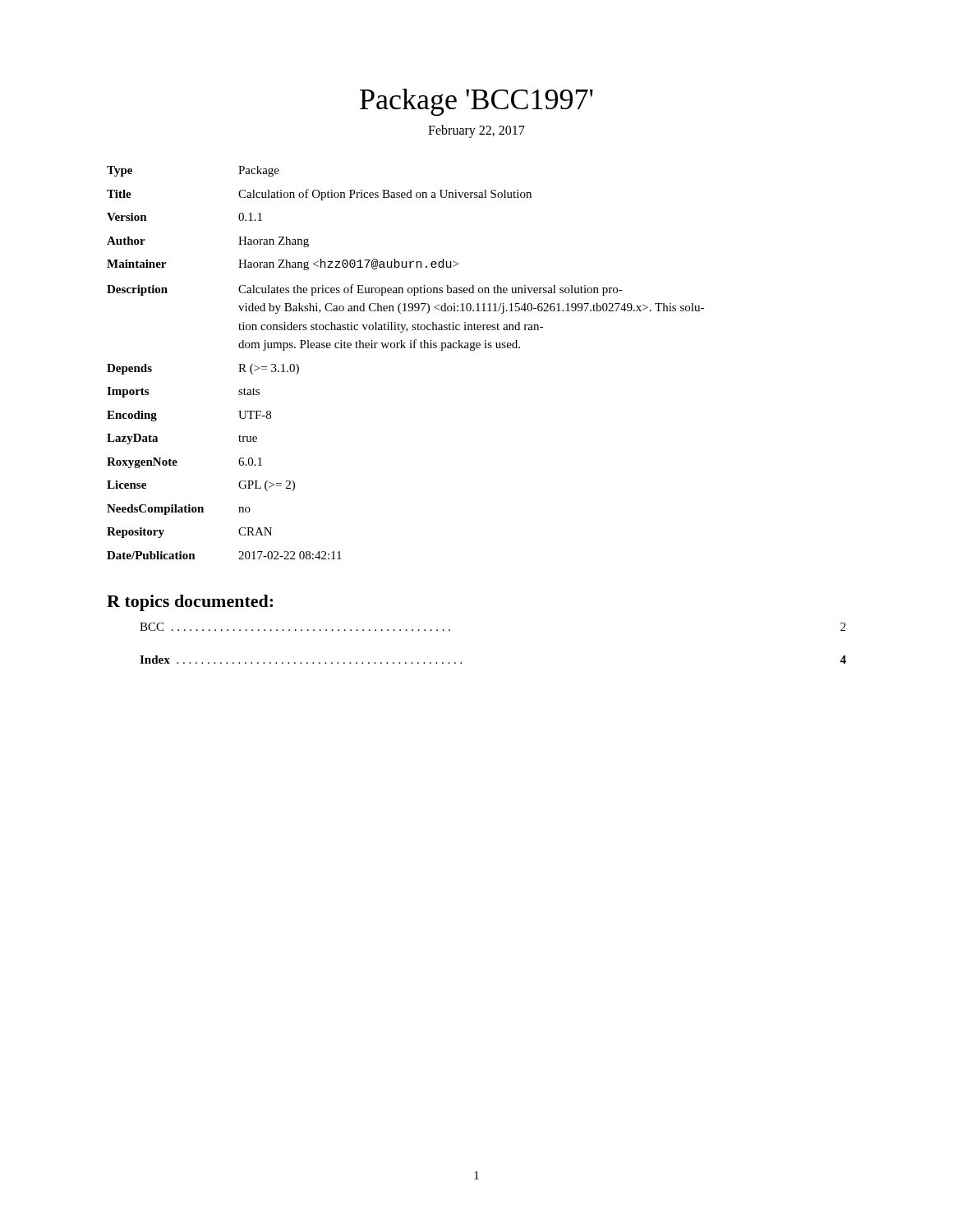Point to the text block starting "Version 0.1.1"
The image size is (953, 1232).
point(118,216)
